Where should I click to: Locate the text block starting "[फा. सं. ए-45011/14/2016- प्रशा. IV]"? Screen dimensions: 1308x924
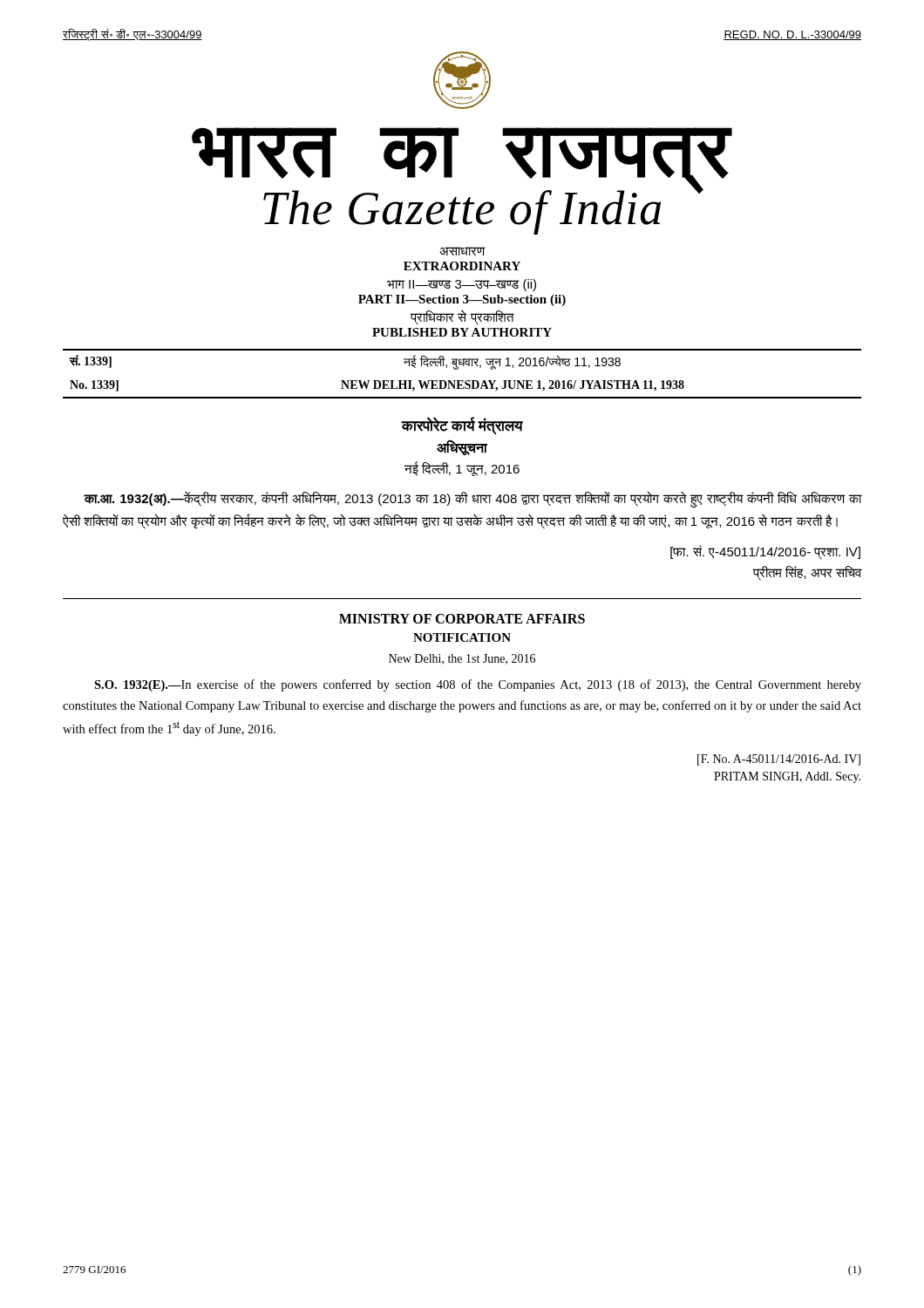point(765,552)
